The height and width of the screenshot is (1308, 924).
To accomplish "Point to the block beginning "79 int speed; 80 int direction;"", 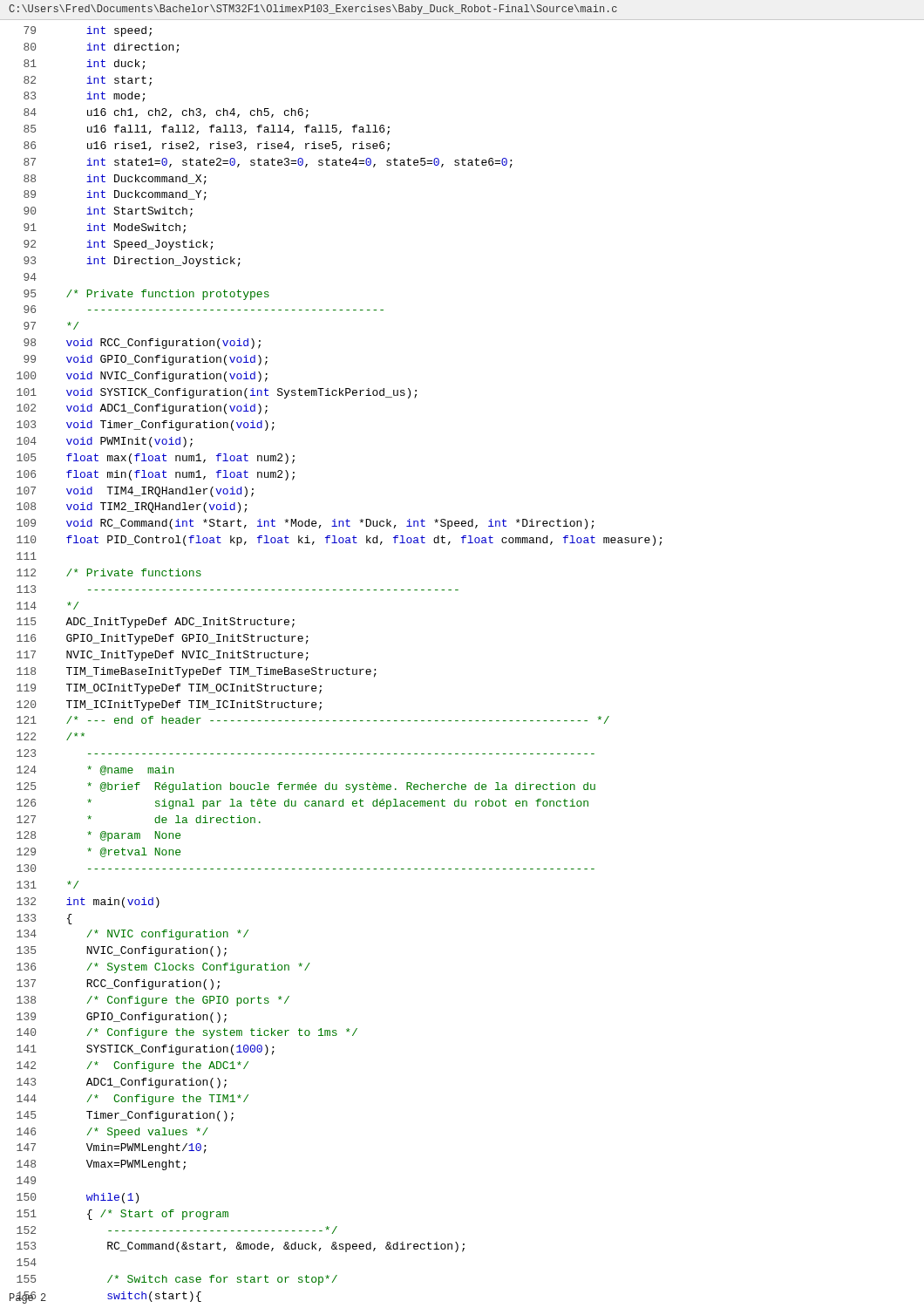I will pos(88,31).
